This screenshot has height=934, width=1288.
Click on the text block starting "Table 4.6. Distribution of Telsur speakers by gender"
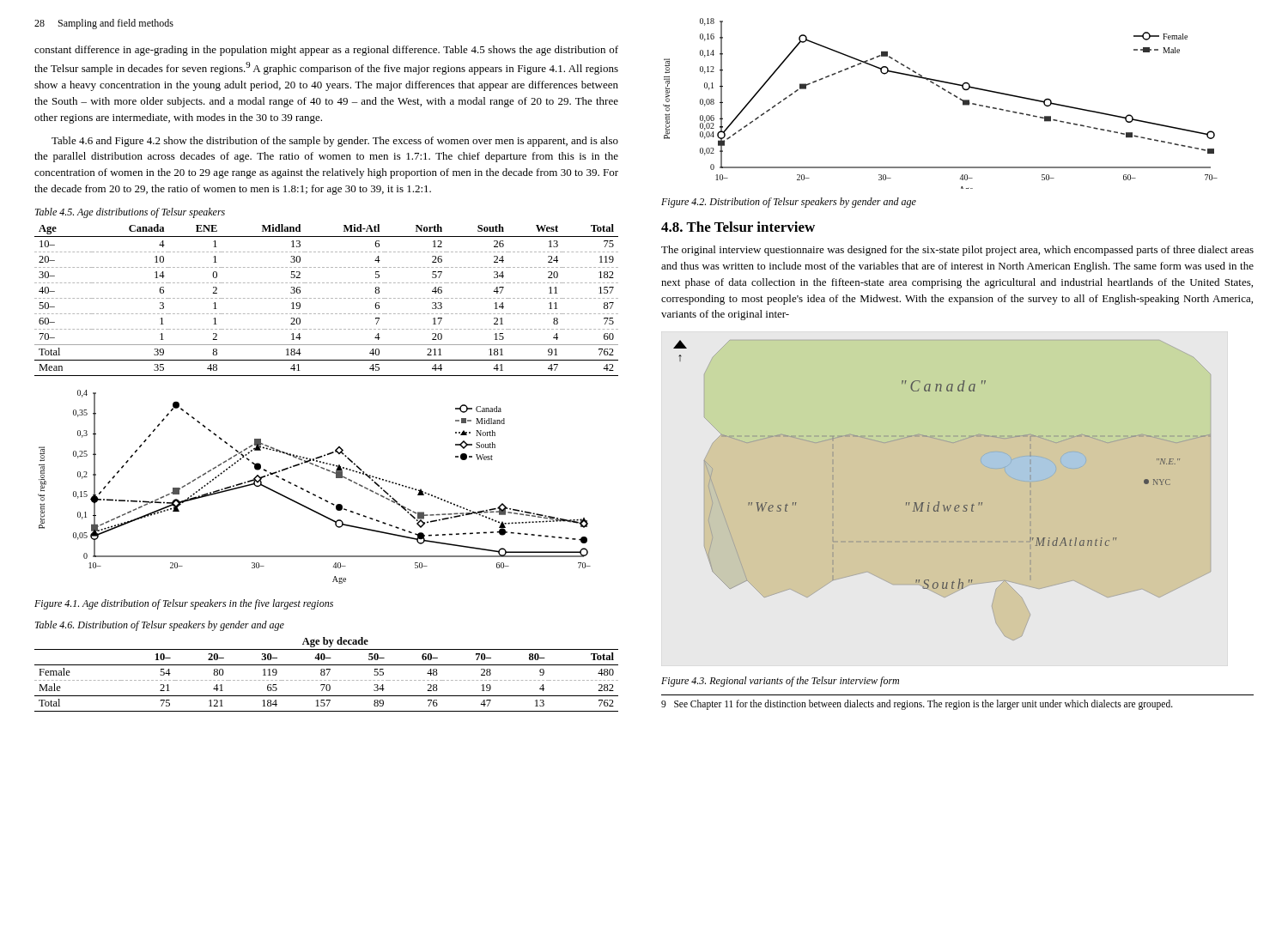point(159,625)
